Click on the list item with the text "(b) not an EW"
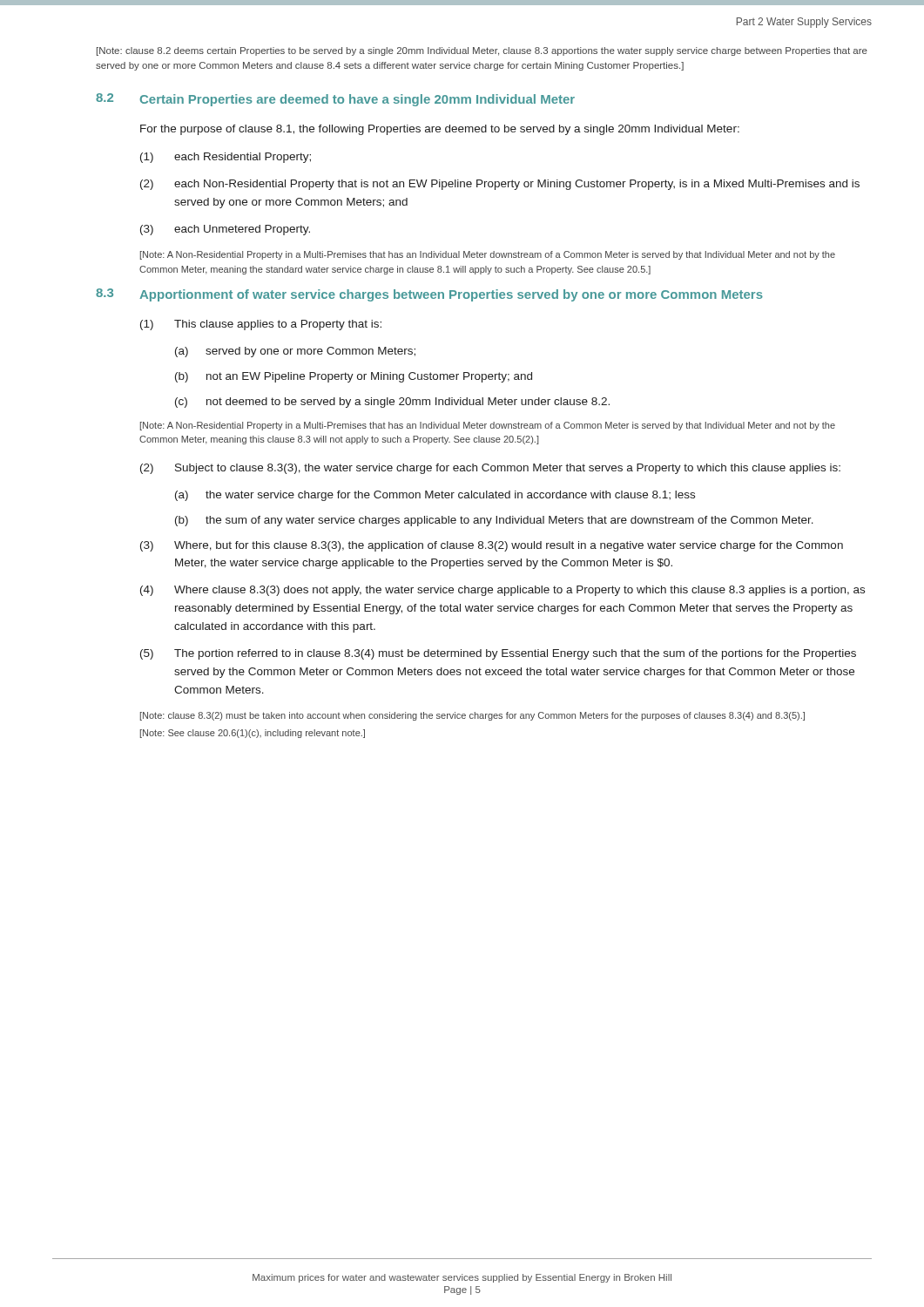Viewport: 924px width, 1307px height. 523,377
